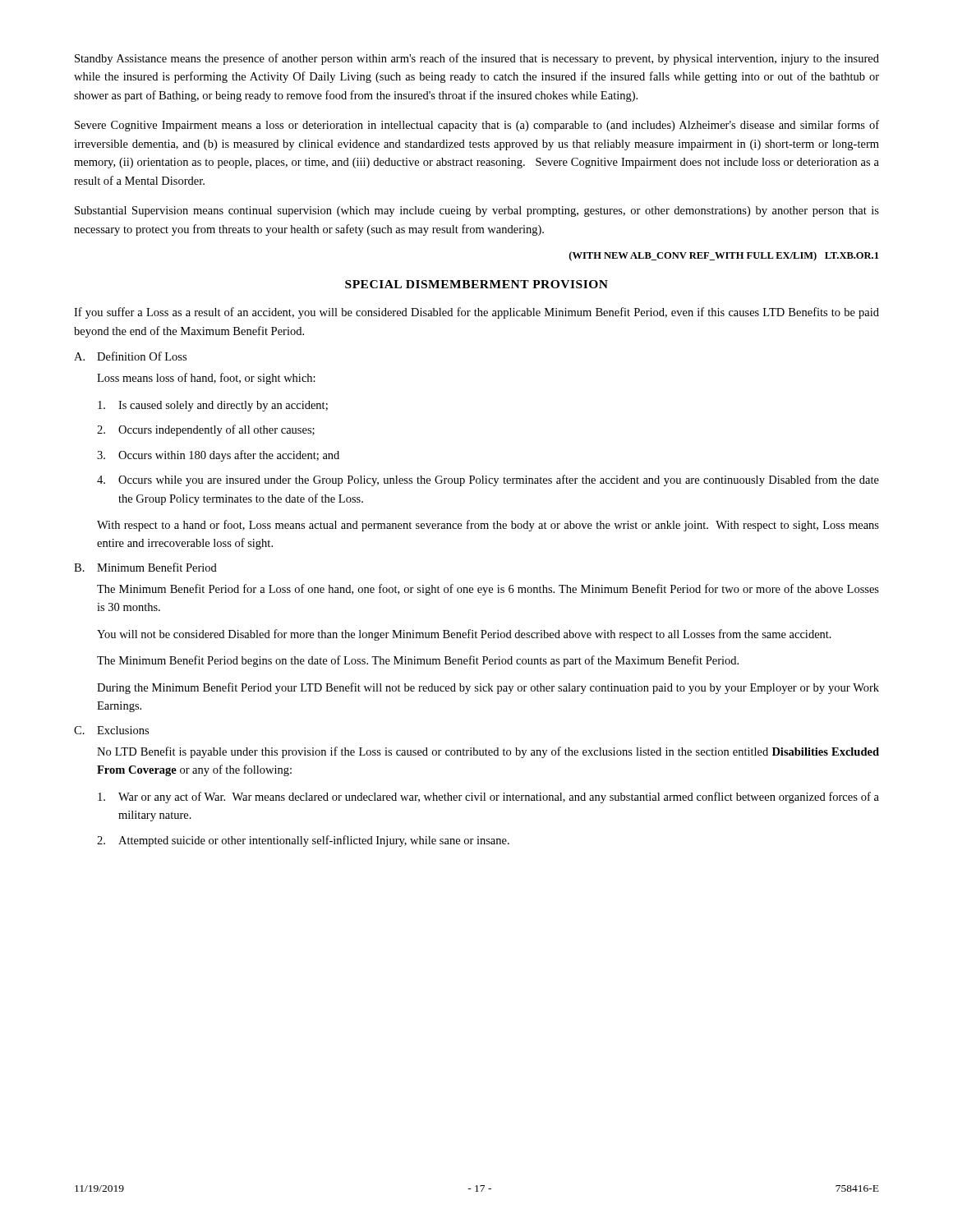Viewport: 953px width, 1232px height.
Task: Locate the block of text that opens with "During the Minimum Benefit Period your"
Action: [x=488, y=697]
